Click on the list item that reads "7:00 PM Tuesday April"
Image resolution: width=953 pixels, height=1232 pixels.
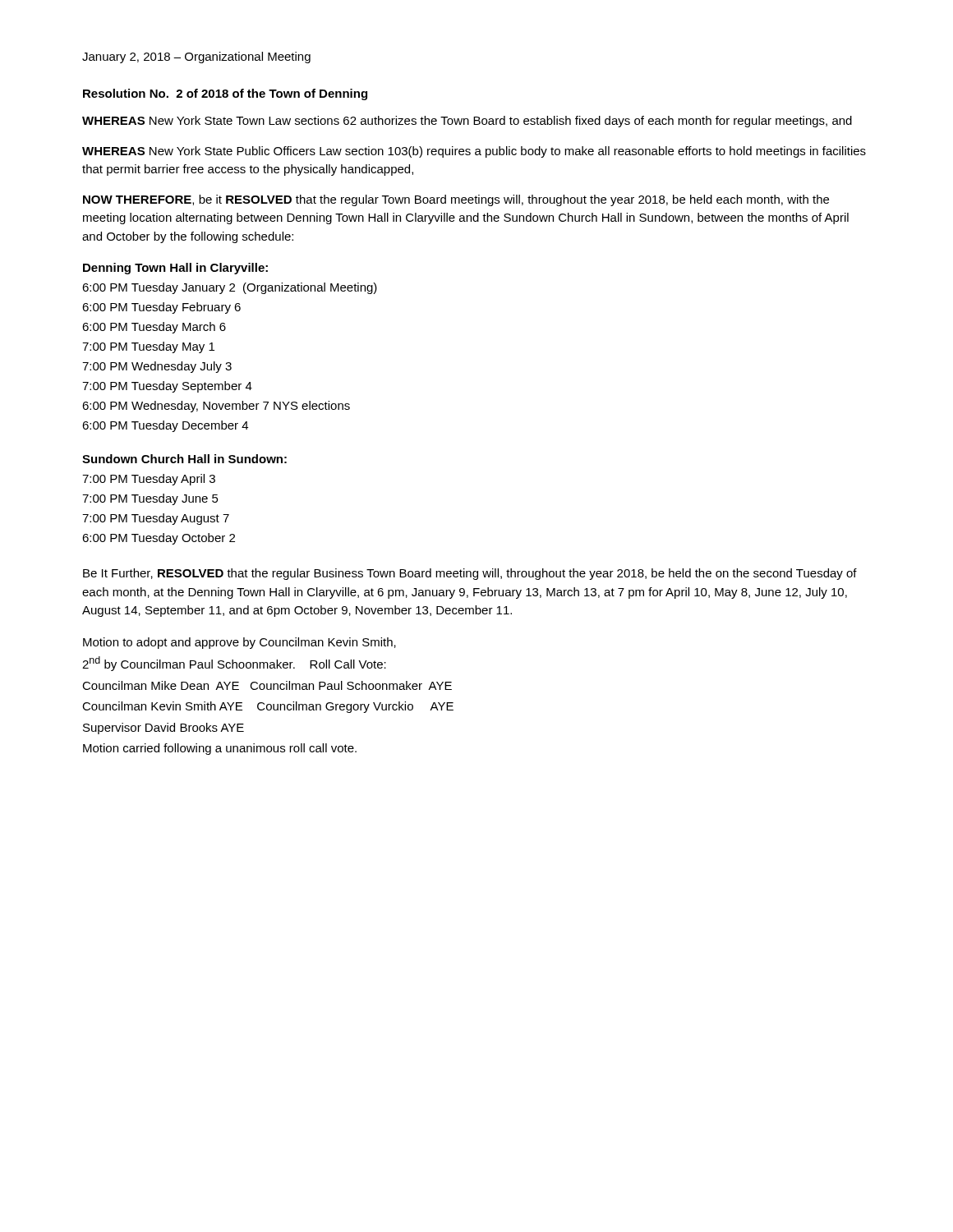(x=149, y=478)
